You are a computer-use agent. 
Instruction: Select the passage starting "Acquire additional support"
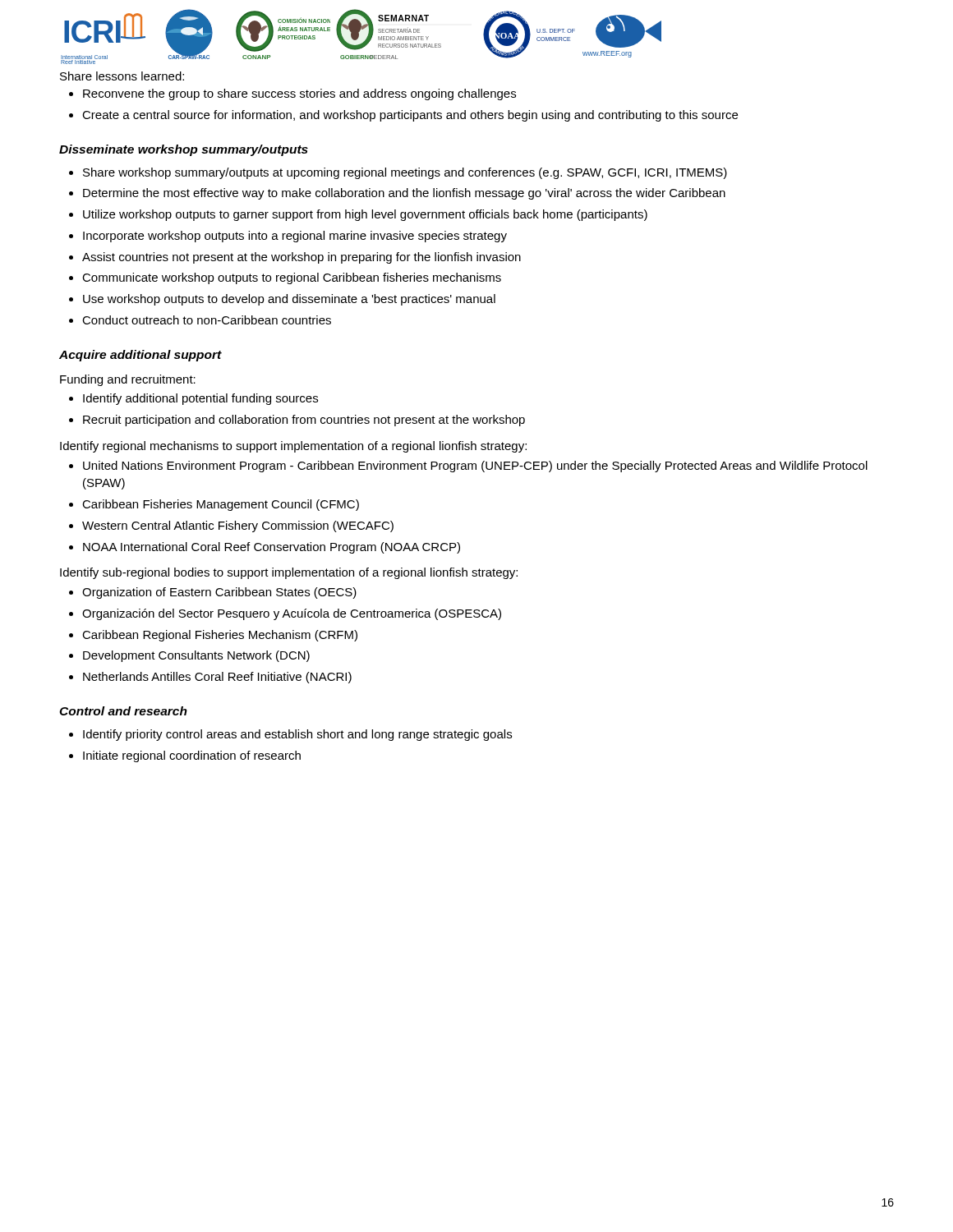tap(140, 354)
